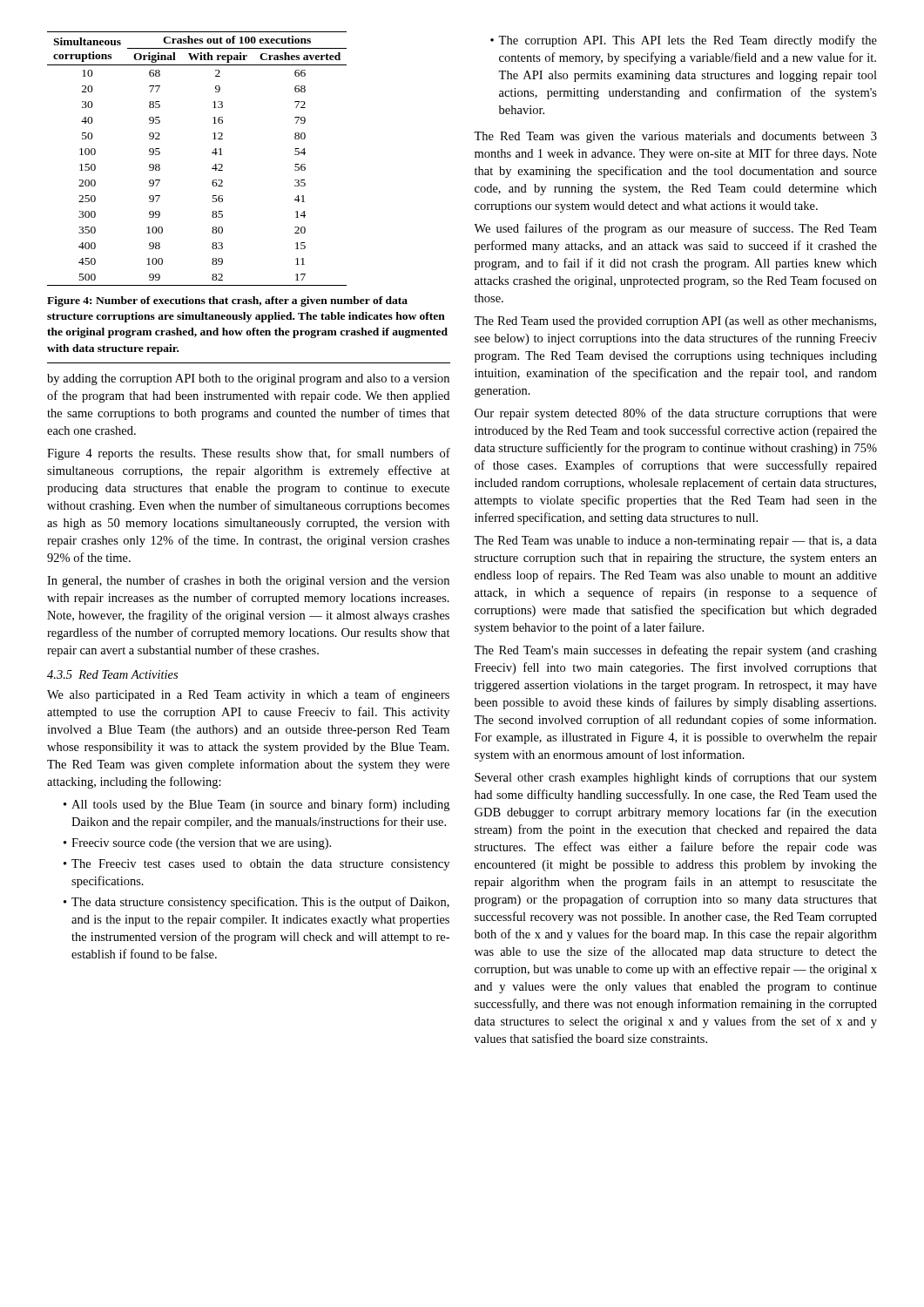Click on the caption that reads "Figure 4: Number of"
Image resolution: width=924 pixels, height=1307 pixels.
pyautogui.click(x=247, y=324)
